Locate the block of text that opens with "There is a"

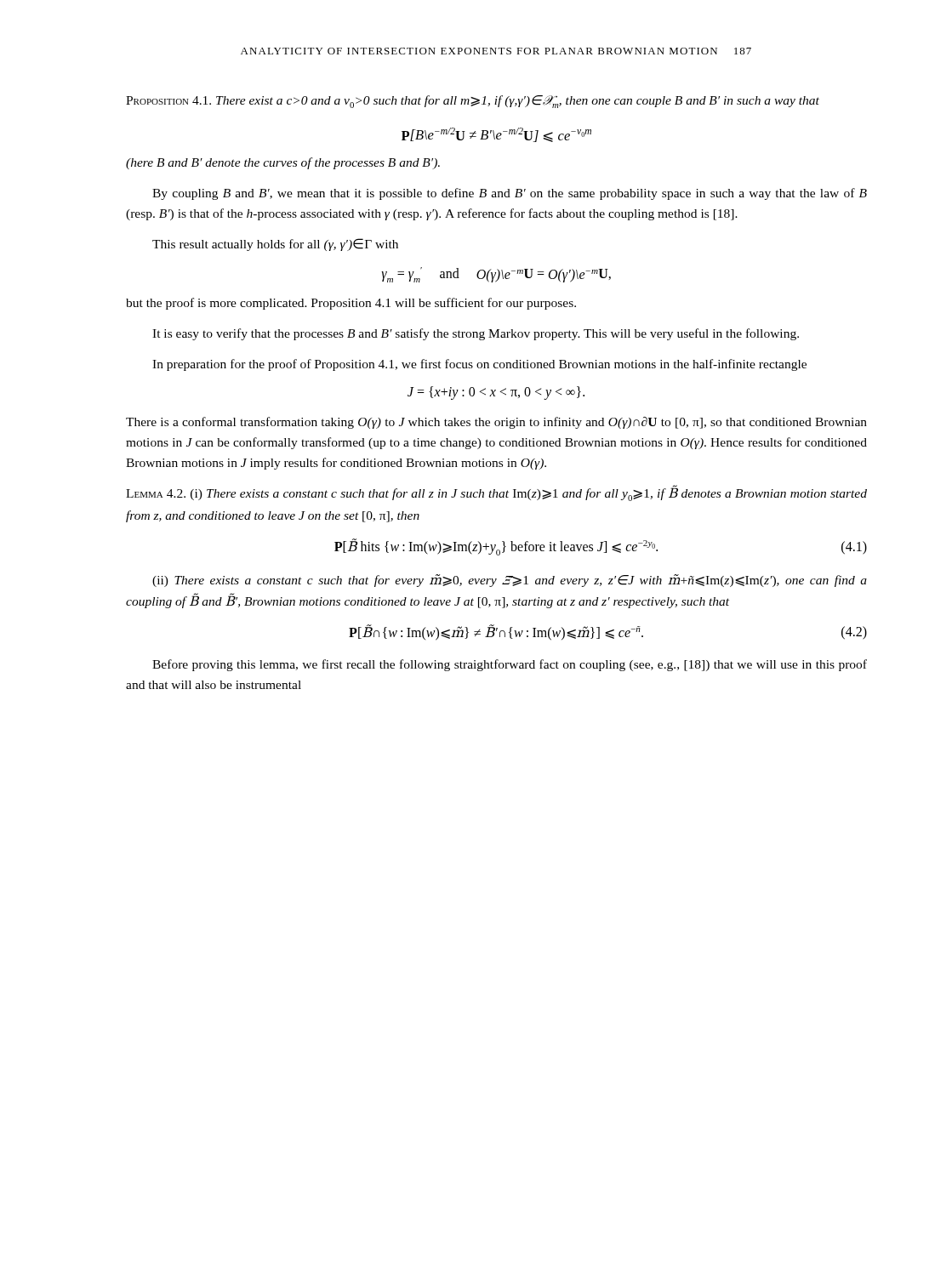click(496, 442)
